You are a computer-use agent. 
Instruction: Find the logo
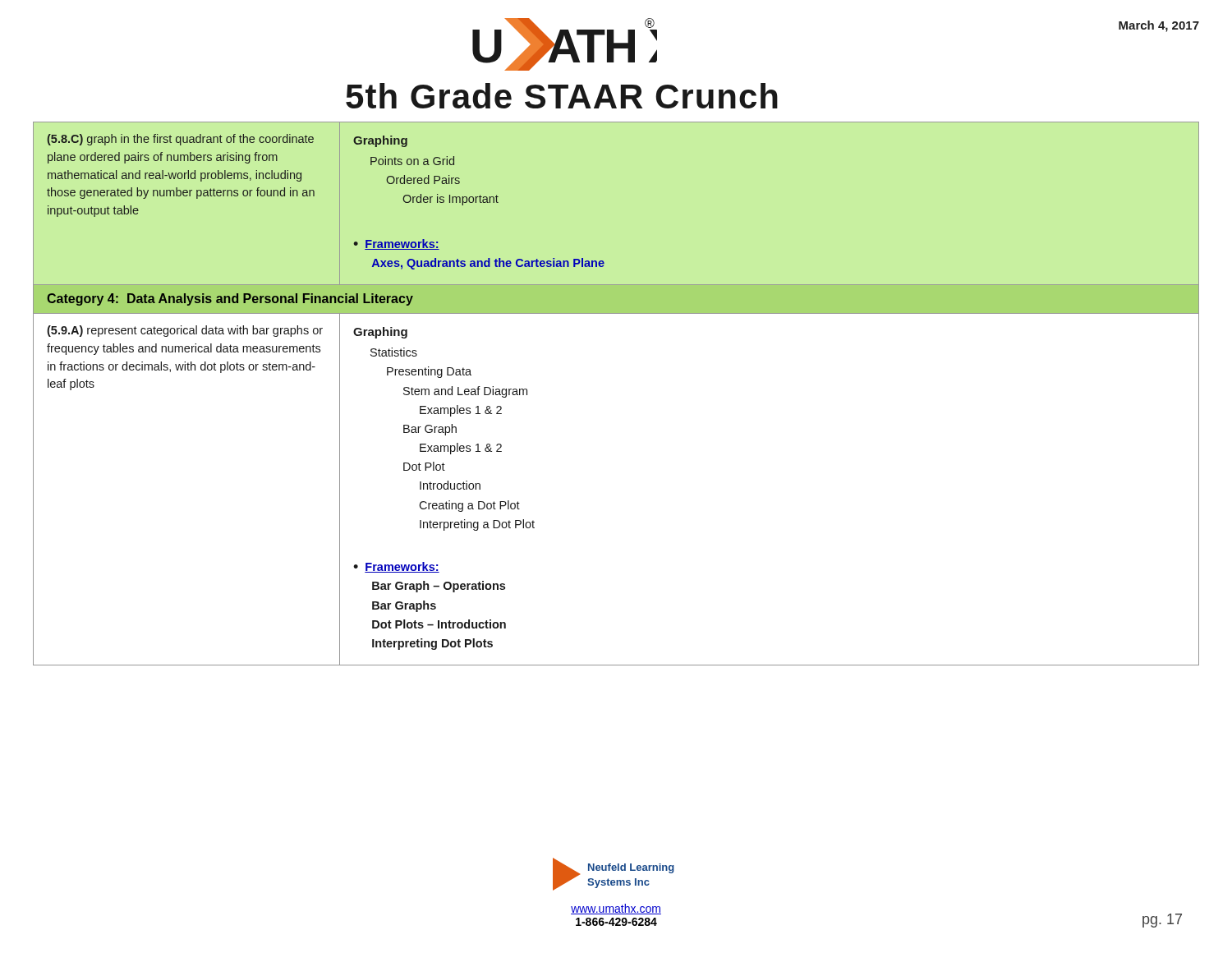tap(616, 874)
